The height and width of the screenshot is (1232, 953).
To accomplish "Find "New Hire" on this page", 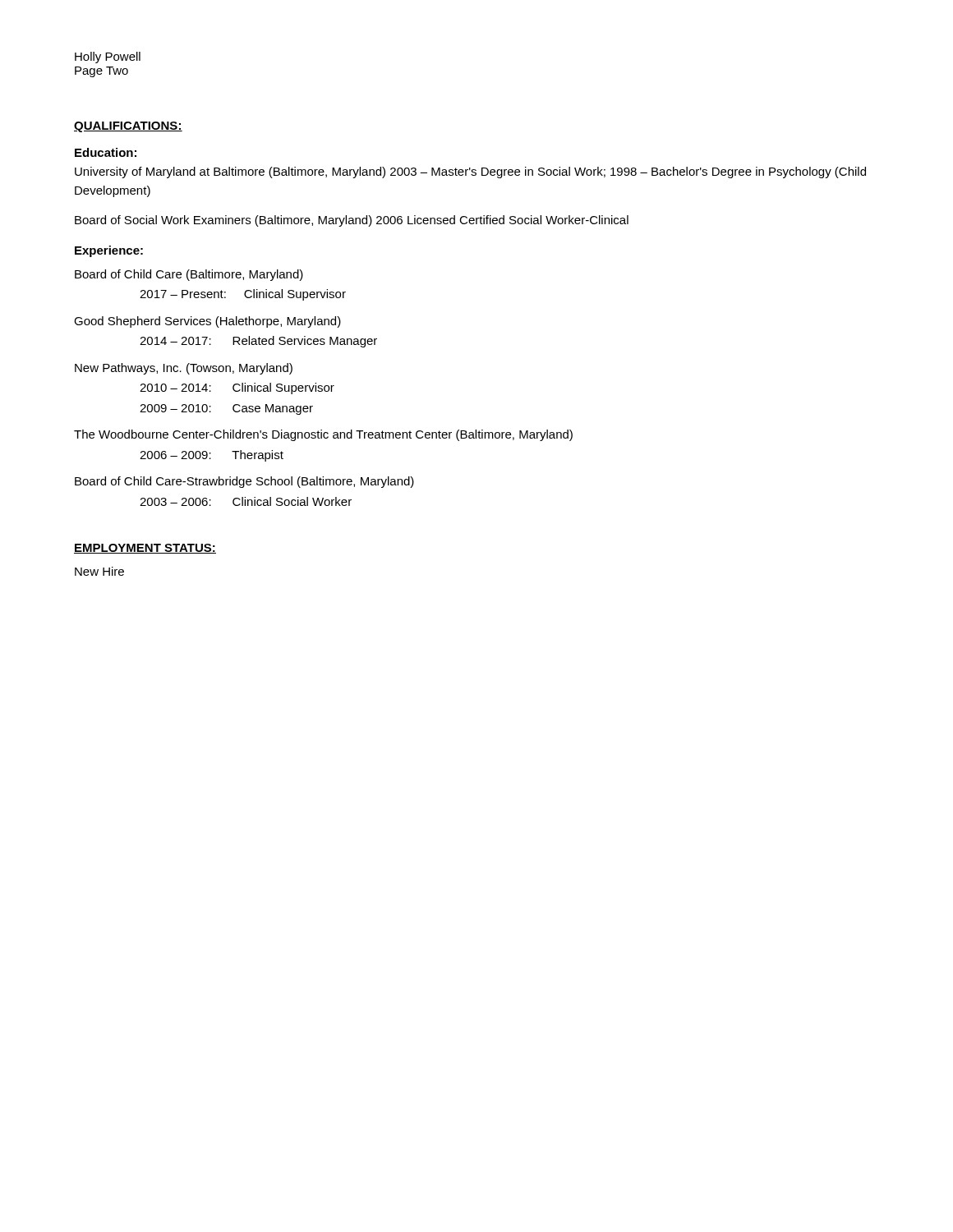I will pos(99,571).
